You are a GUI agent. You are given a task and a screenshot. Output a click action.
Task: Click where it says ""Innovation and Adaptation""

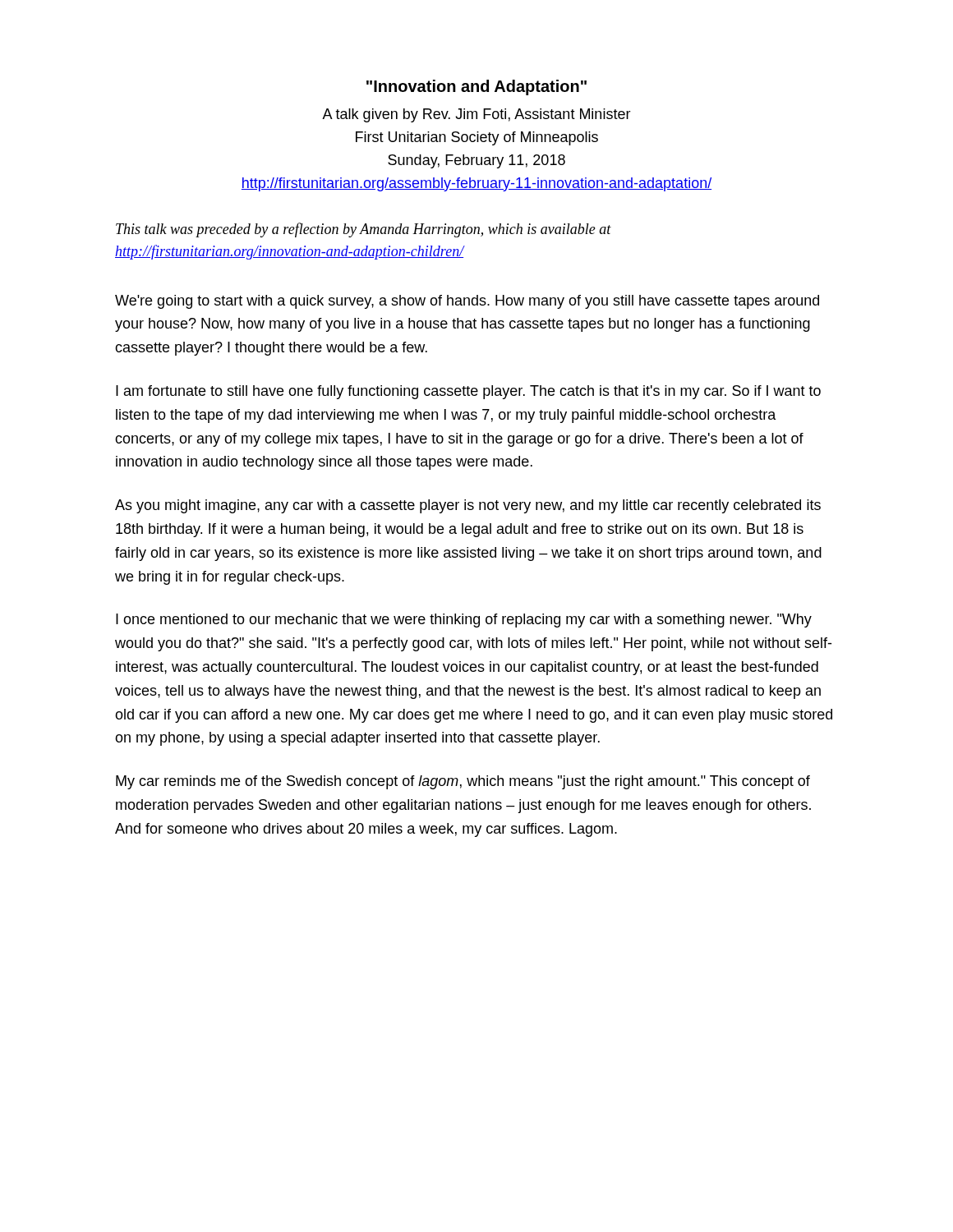pos(476,86)
